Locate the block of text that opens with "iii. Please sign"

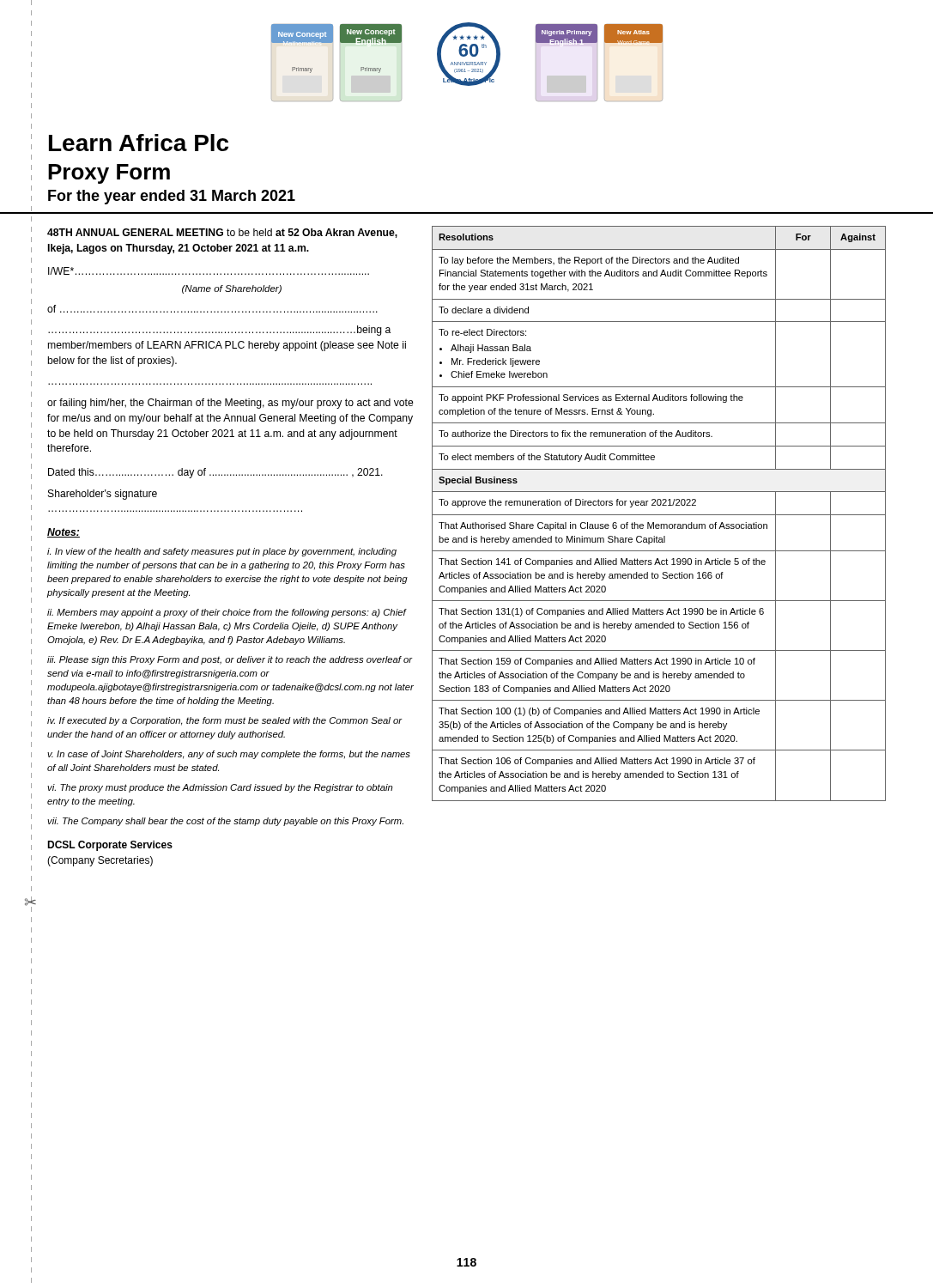(x=230, y=680)
